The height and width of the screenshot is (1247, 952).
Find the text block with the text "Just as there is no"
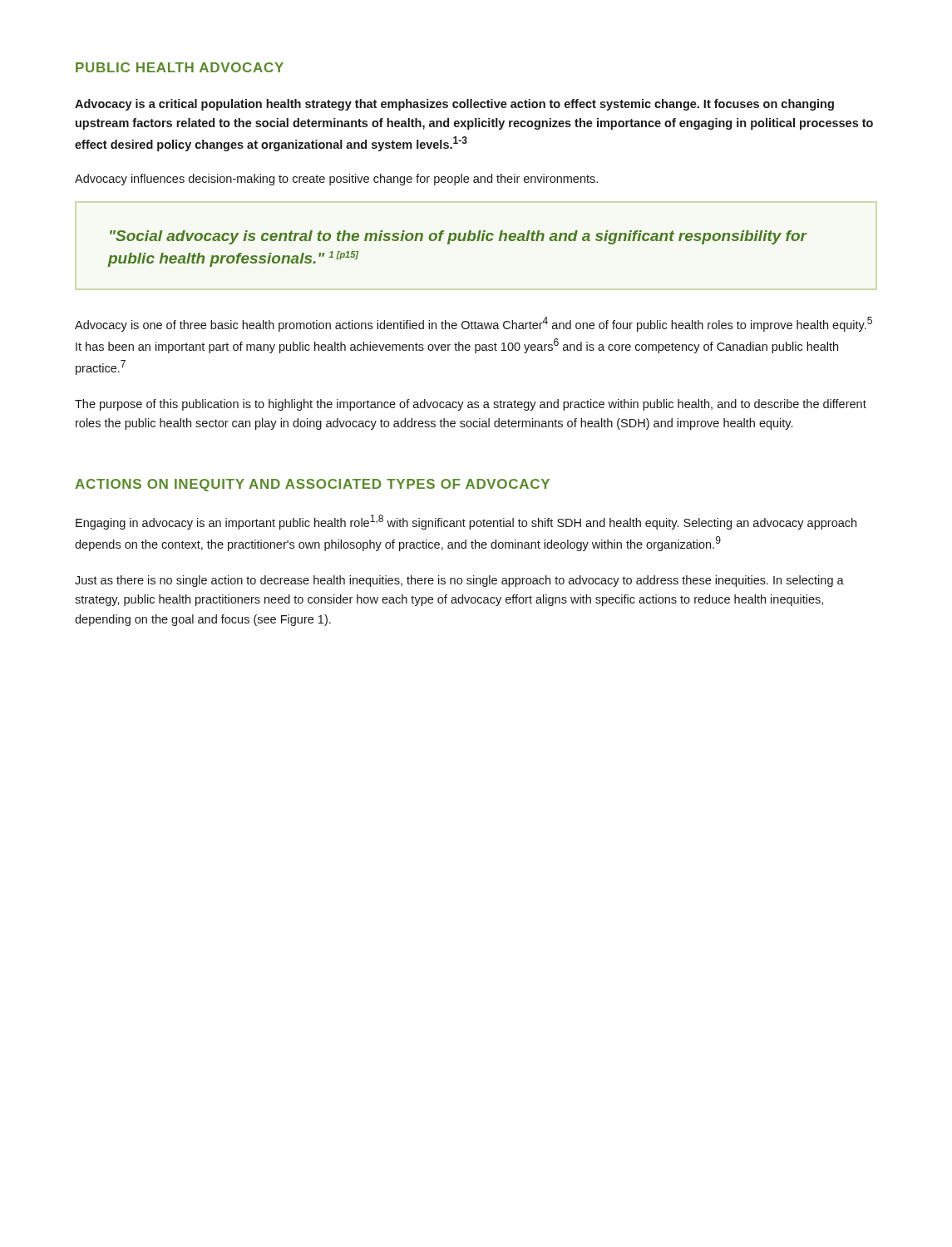(459, 600)
